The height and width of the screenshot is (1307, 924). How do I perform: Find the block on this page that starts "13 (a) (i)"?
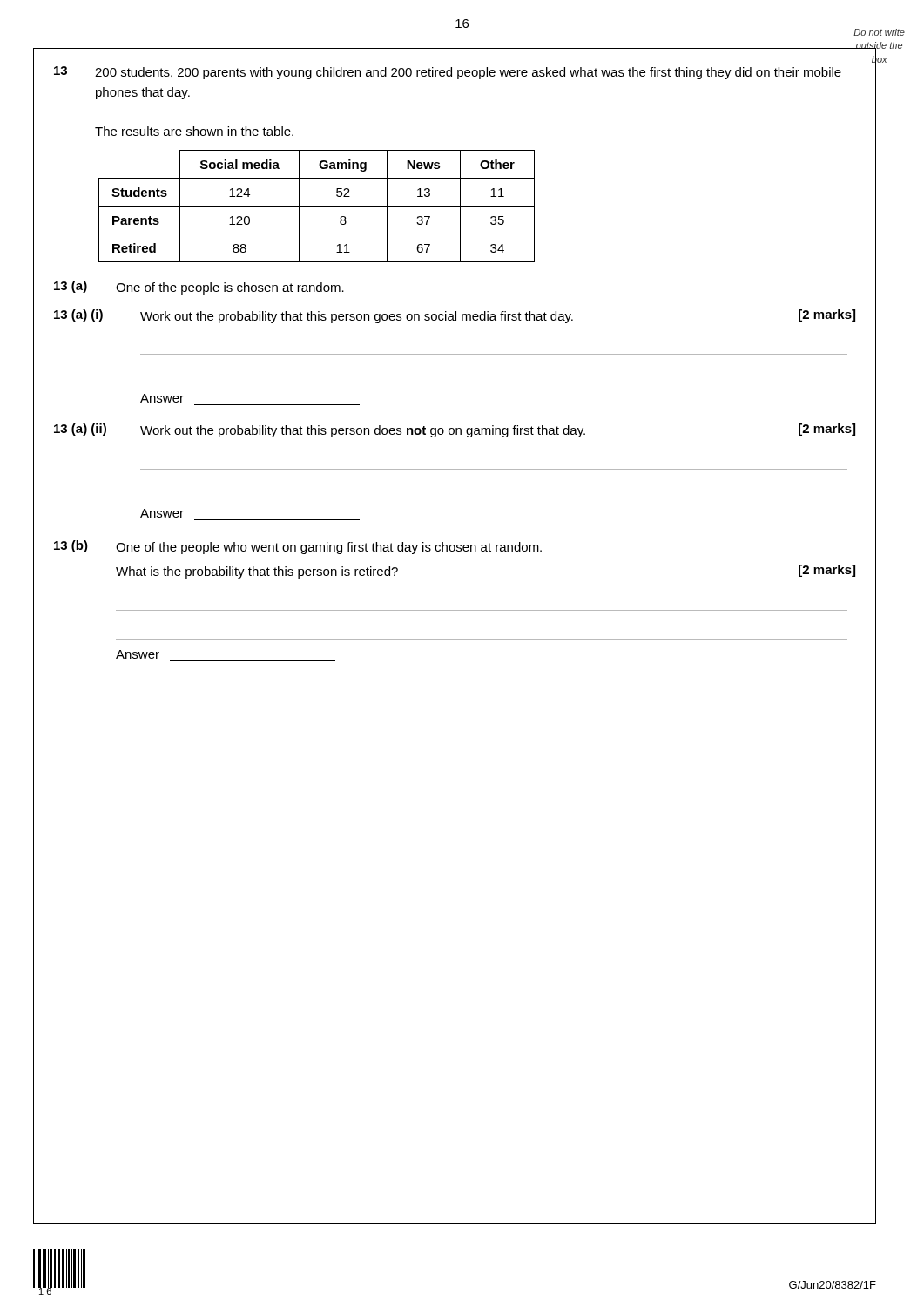coord(455,316)
